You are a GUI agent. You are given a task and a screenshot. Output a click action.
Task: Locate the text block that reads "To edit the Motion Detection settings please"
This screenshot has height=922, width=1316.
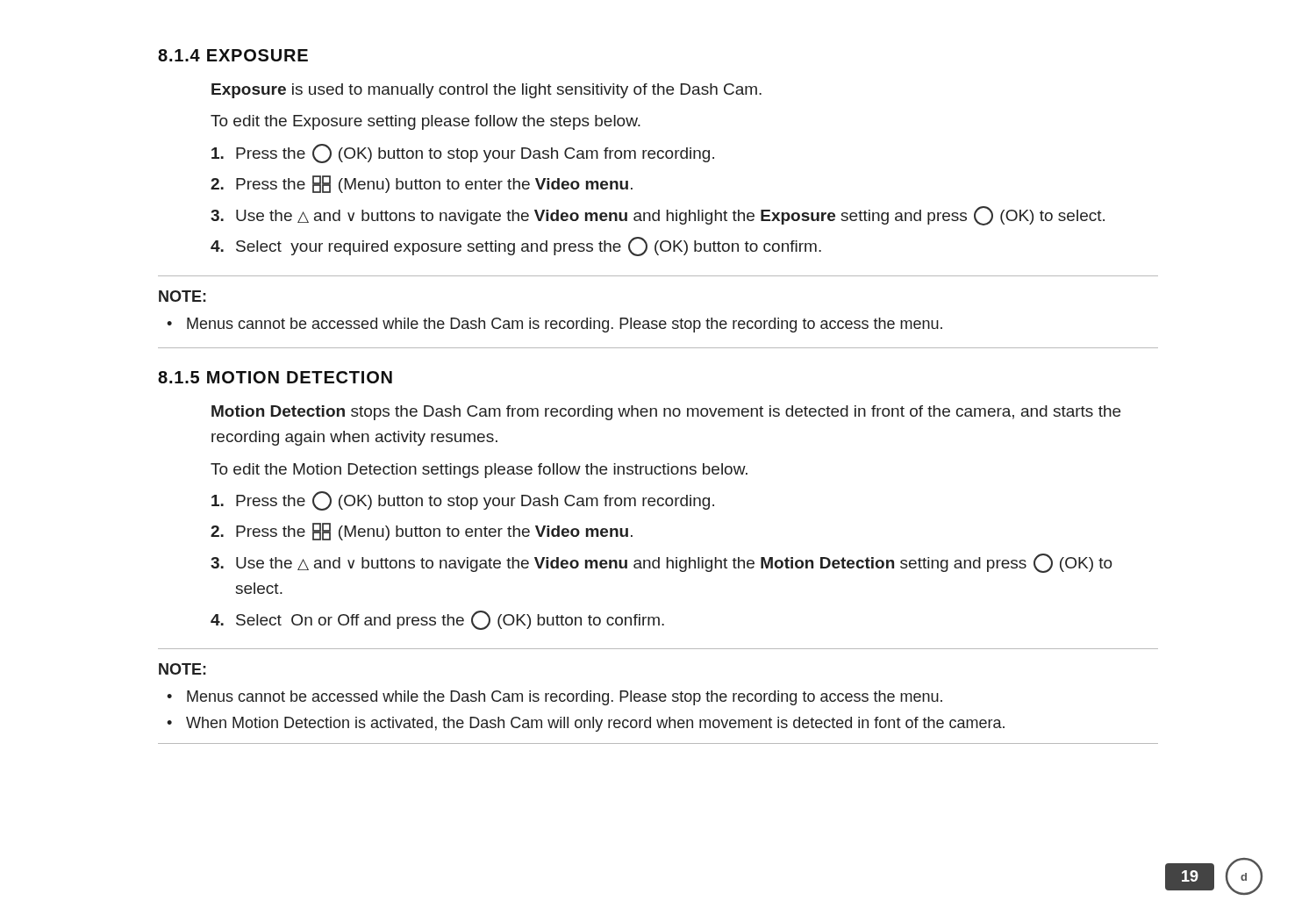(x=480, y=468)
